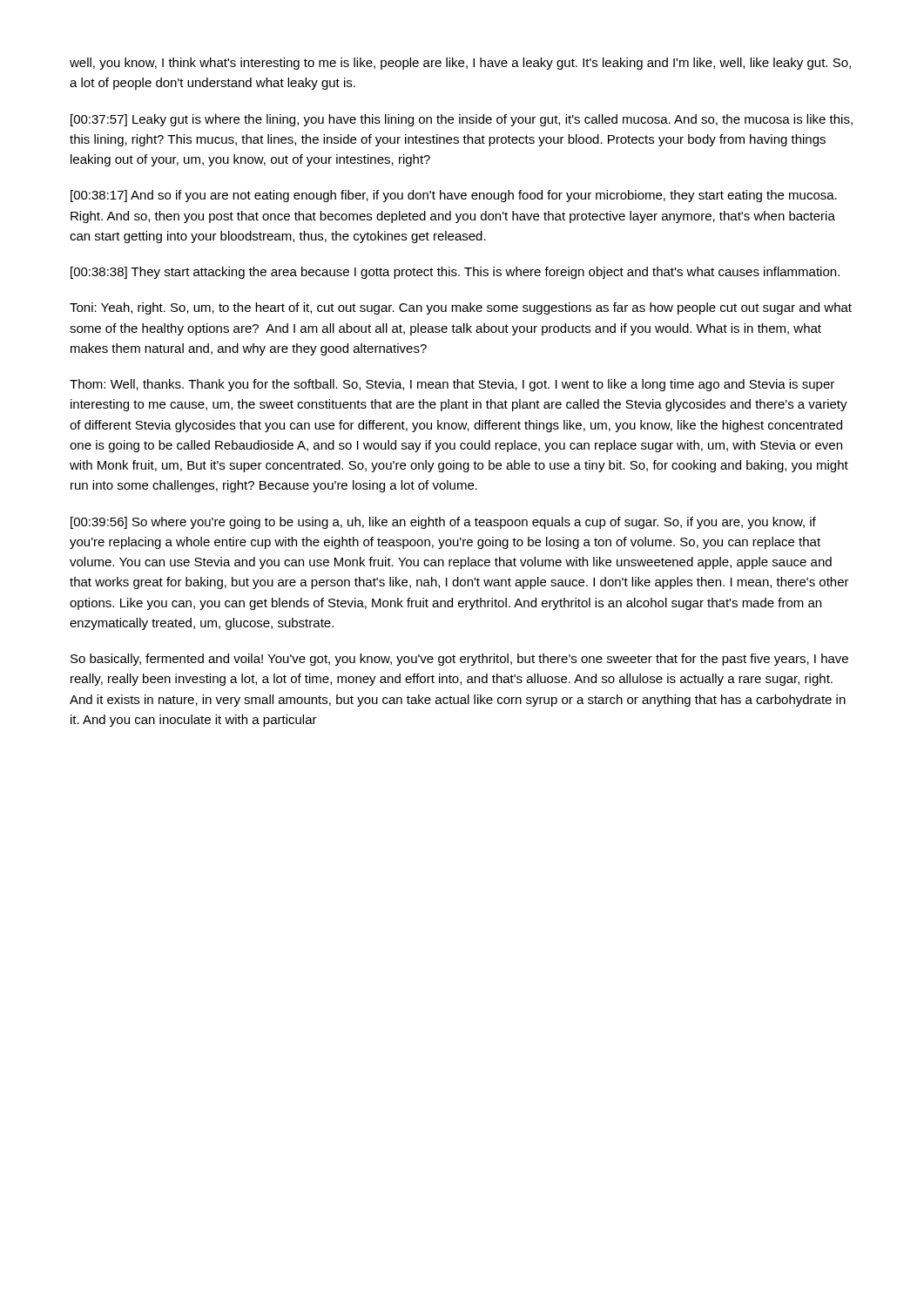Select the region starting "So basically, fermented and voila! You've got, you"
This screenshot has width=924, height=1307.
(459, 689)
